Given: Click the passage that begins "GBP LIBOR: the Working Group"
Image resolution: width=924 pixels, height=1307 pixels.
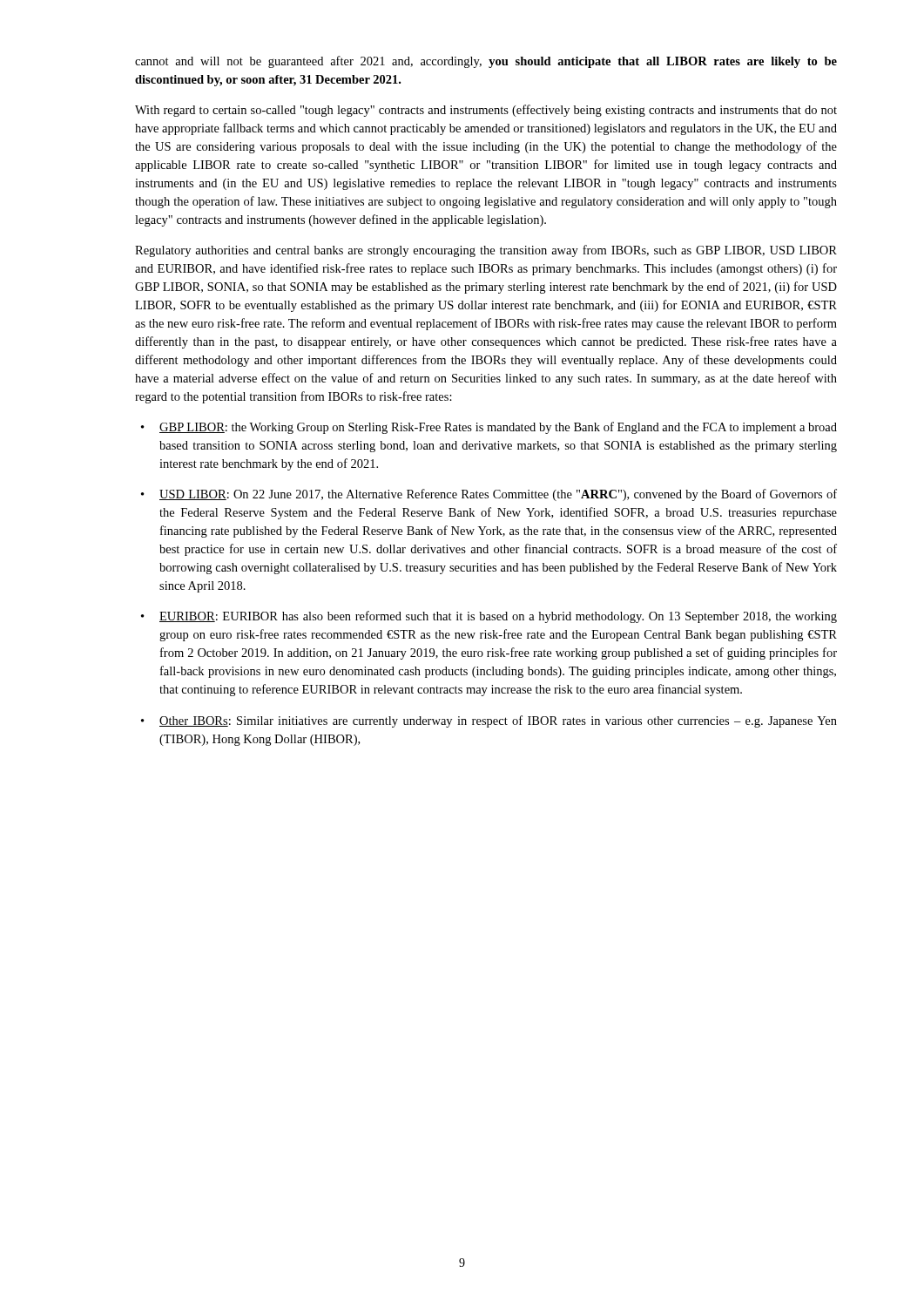Looking at the screenshot, I should (486, 446).
